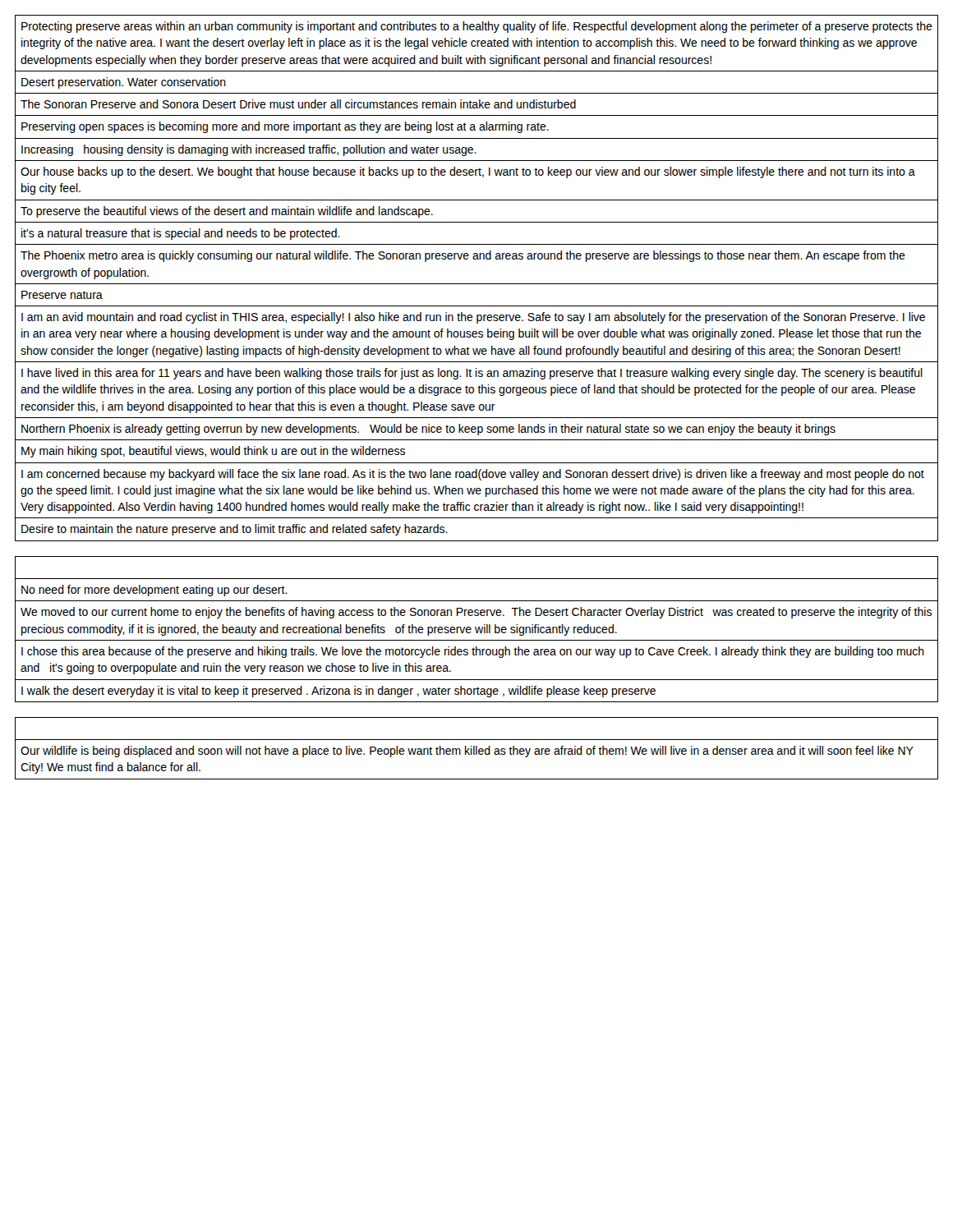
Task: Where is the passage that starts "Our wildlife is being displaced and"?
Action: (467, 759)
